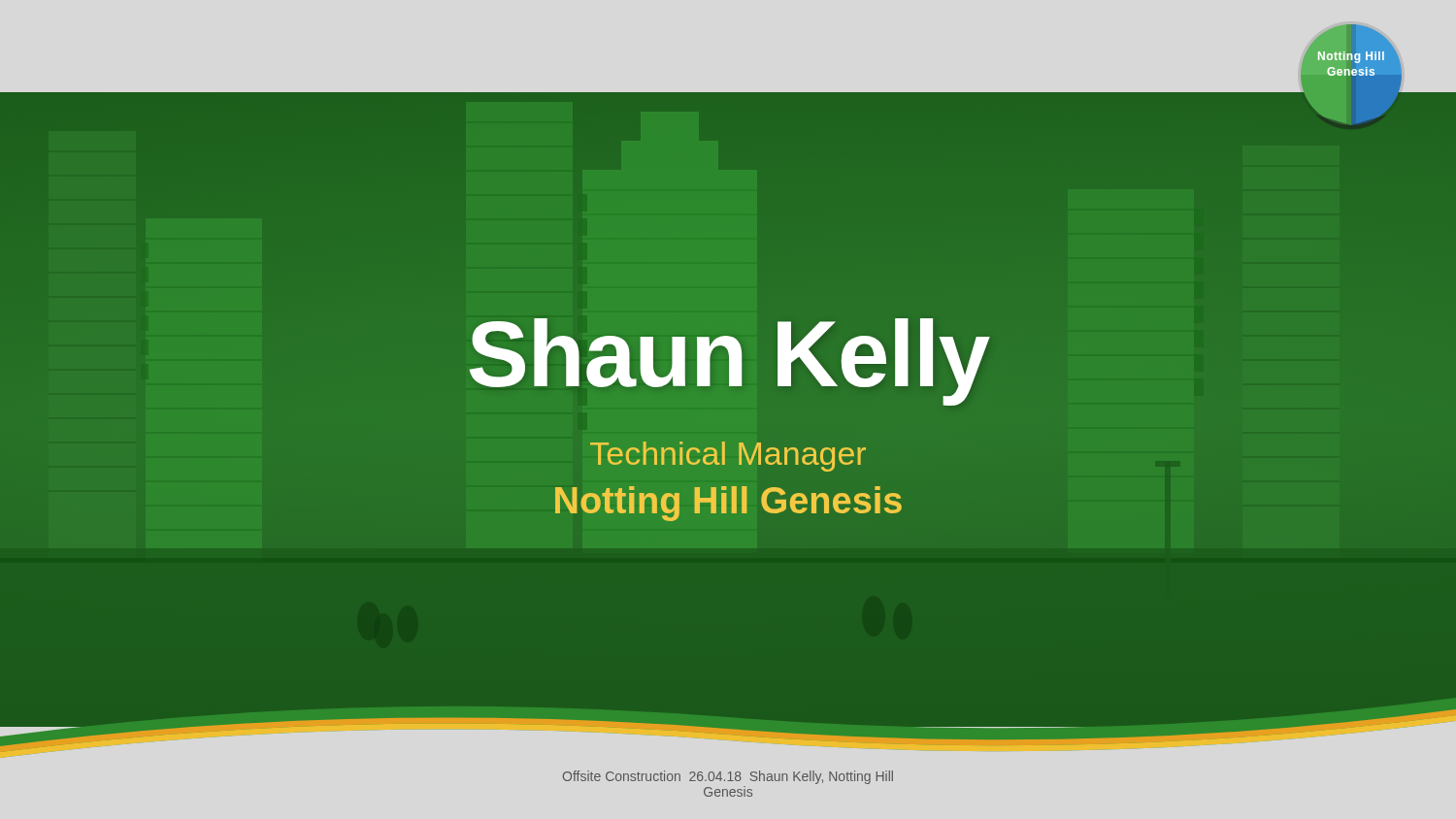Viewport: 1456px width, 819px height.
Task: Locate the text "Shaun Kelly"
Action: point(728,354)
